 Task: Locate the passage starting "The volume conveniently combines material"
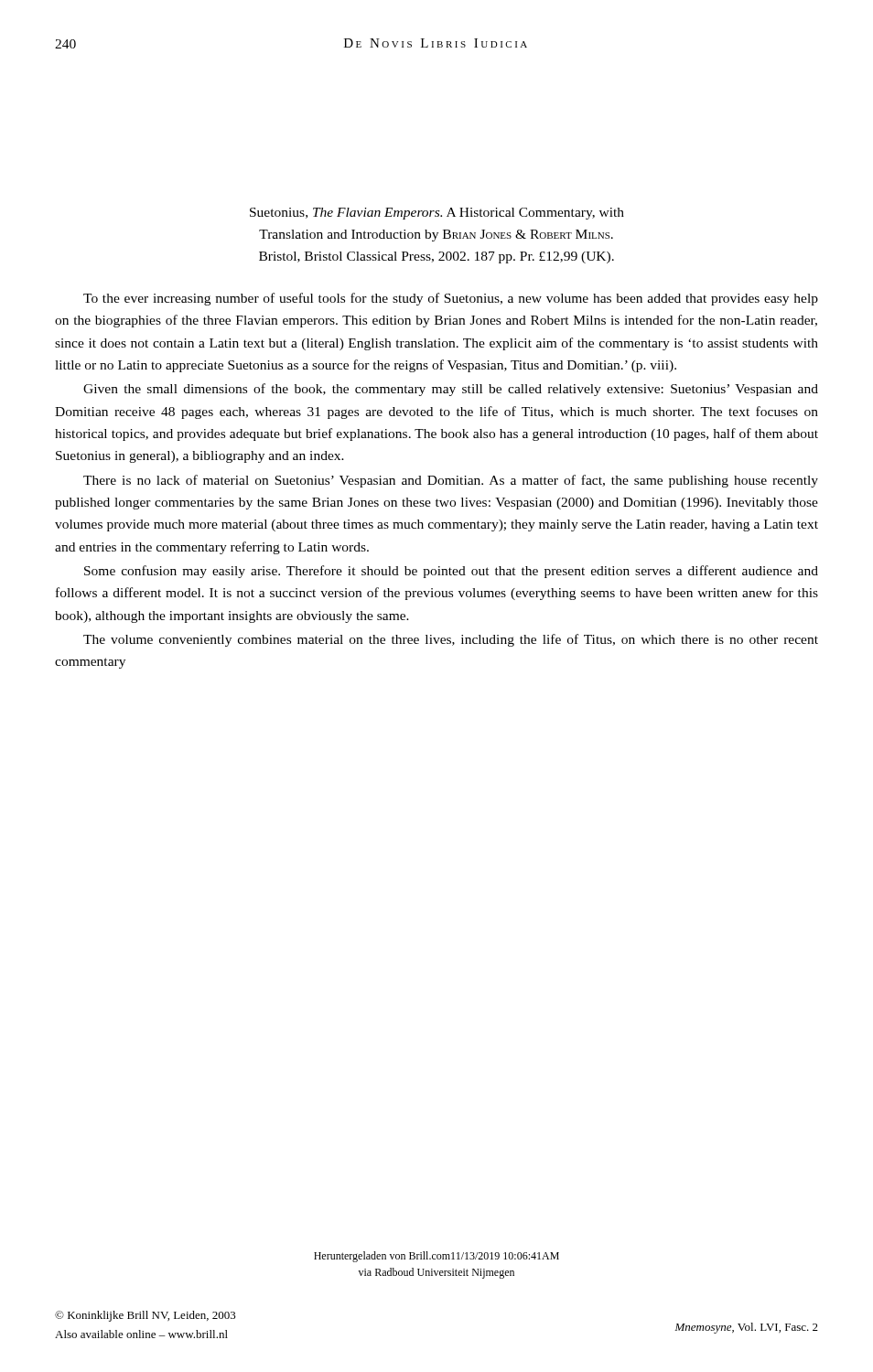[436, 651]
